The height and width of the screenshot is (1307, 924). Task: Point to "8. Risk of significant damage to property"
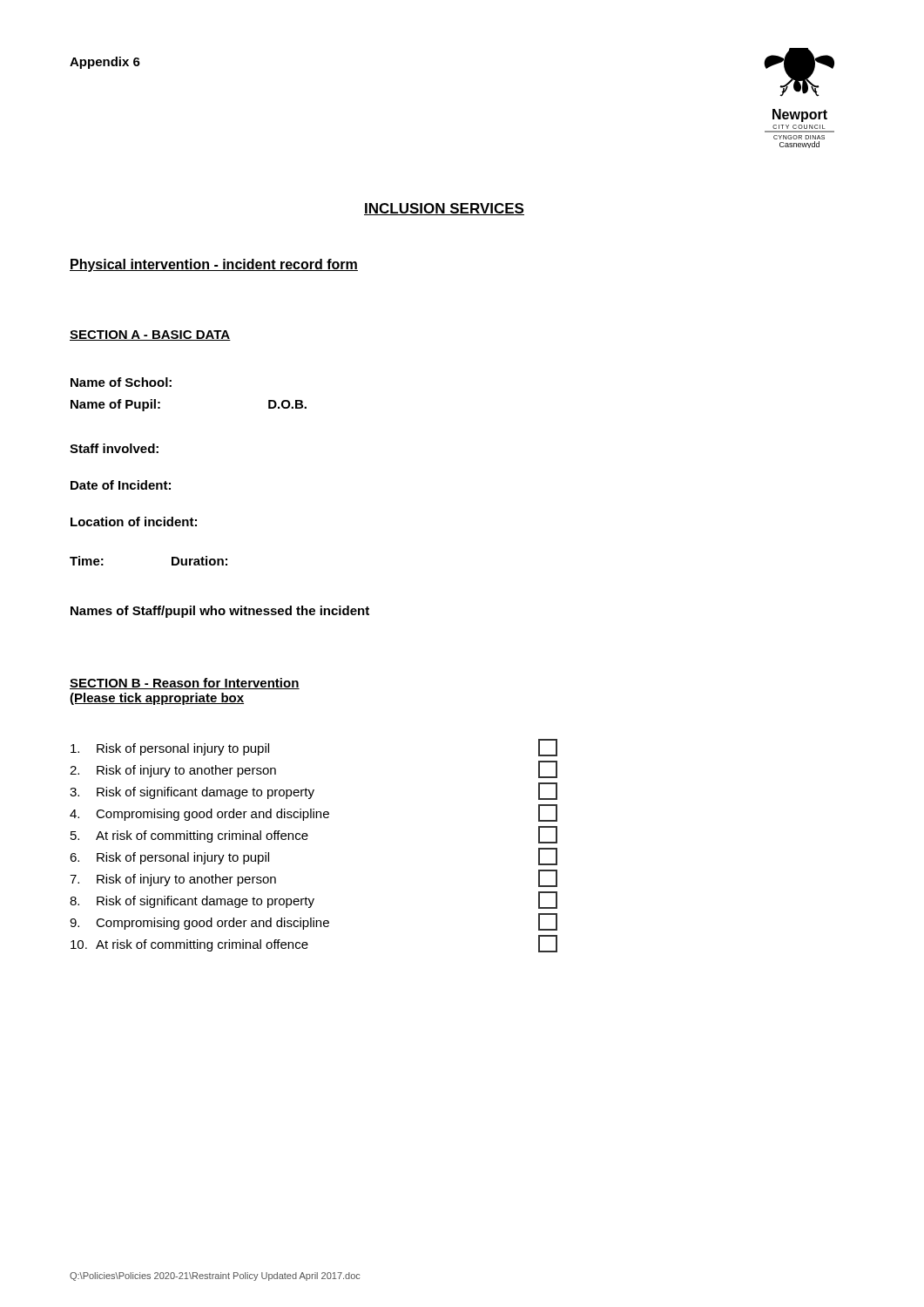[314, 900]
